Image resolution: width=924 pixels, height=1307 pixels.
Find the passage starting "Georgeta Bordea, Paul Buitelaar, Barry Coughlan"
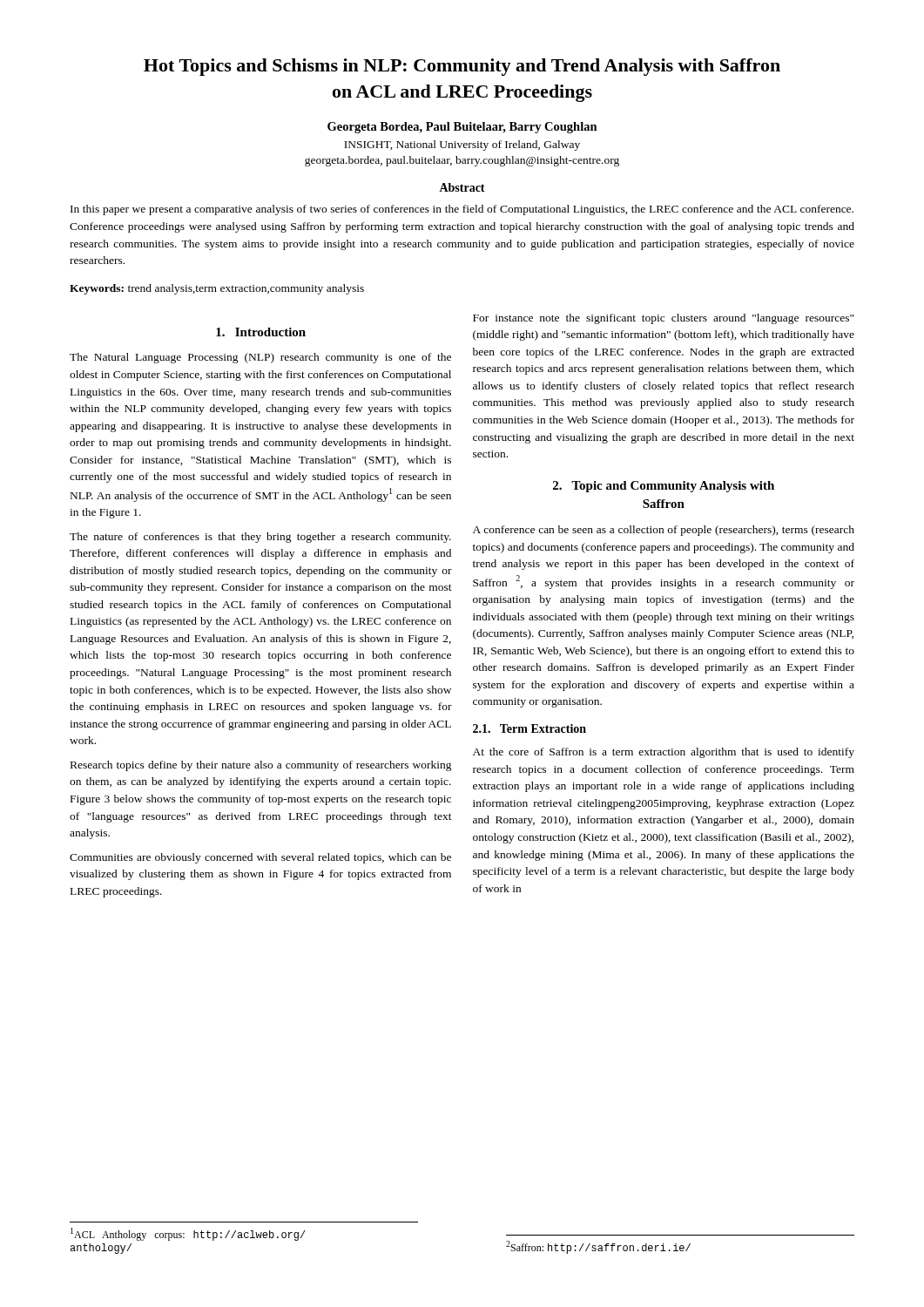[462, 127]
